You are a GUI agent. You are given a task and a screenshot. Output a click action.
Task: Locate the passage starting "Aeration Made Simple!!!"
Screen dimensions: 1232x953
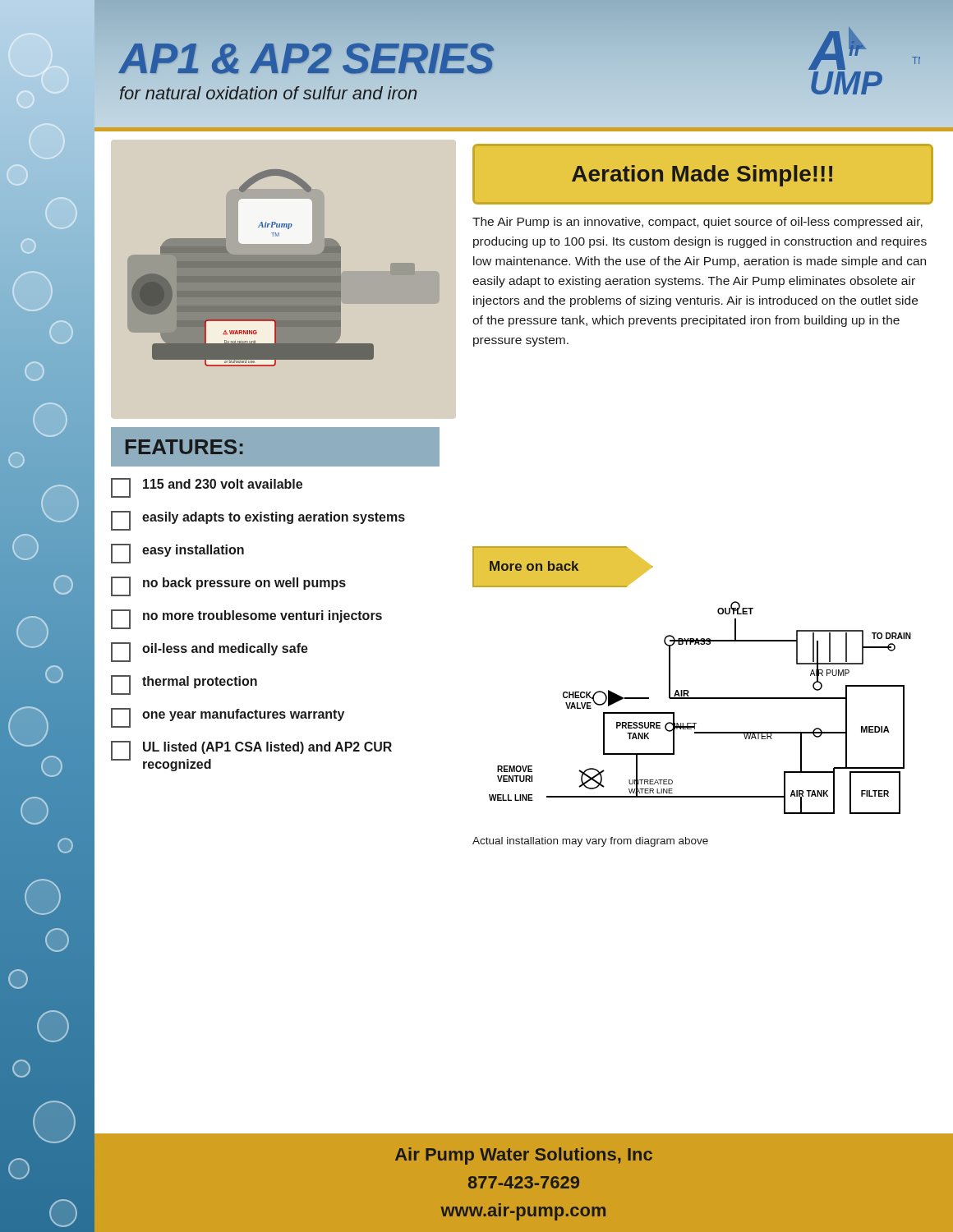tap(703, 174)
